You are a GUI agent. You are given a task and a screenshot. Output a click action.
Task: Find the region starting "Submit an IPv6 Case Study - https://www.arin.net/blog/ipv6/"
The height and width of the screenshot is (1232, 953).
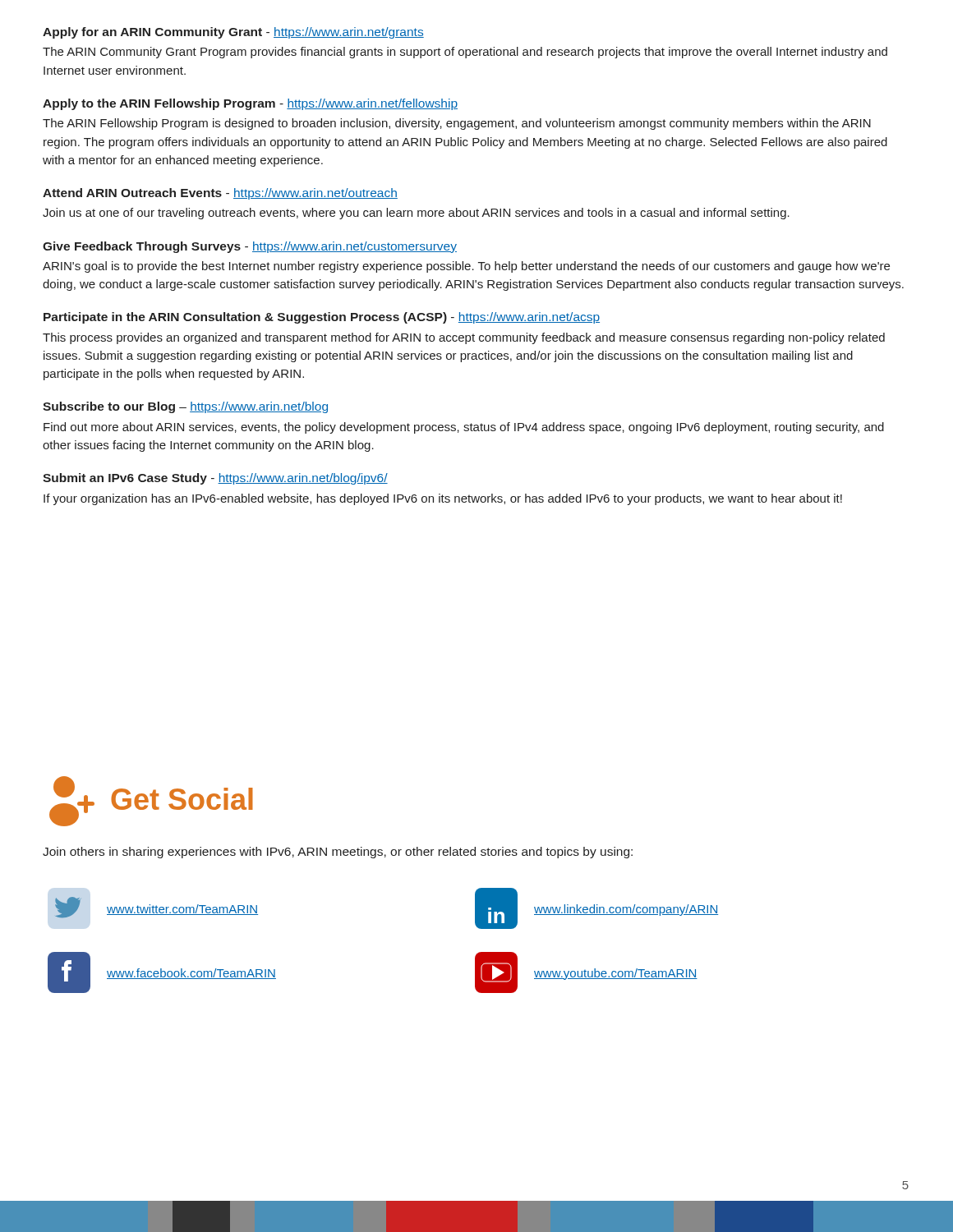click(x=476, y=488)
